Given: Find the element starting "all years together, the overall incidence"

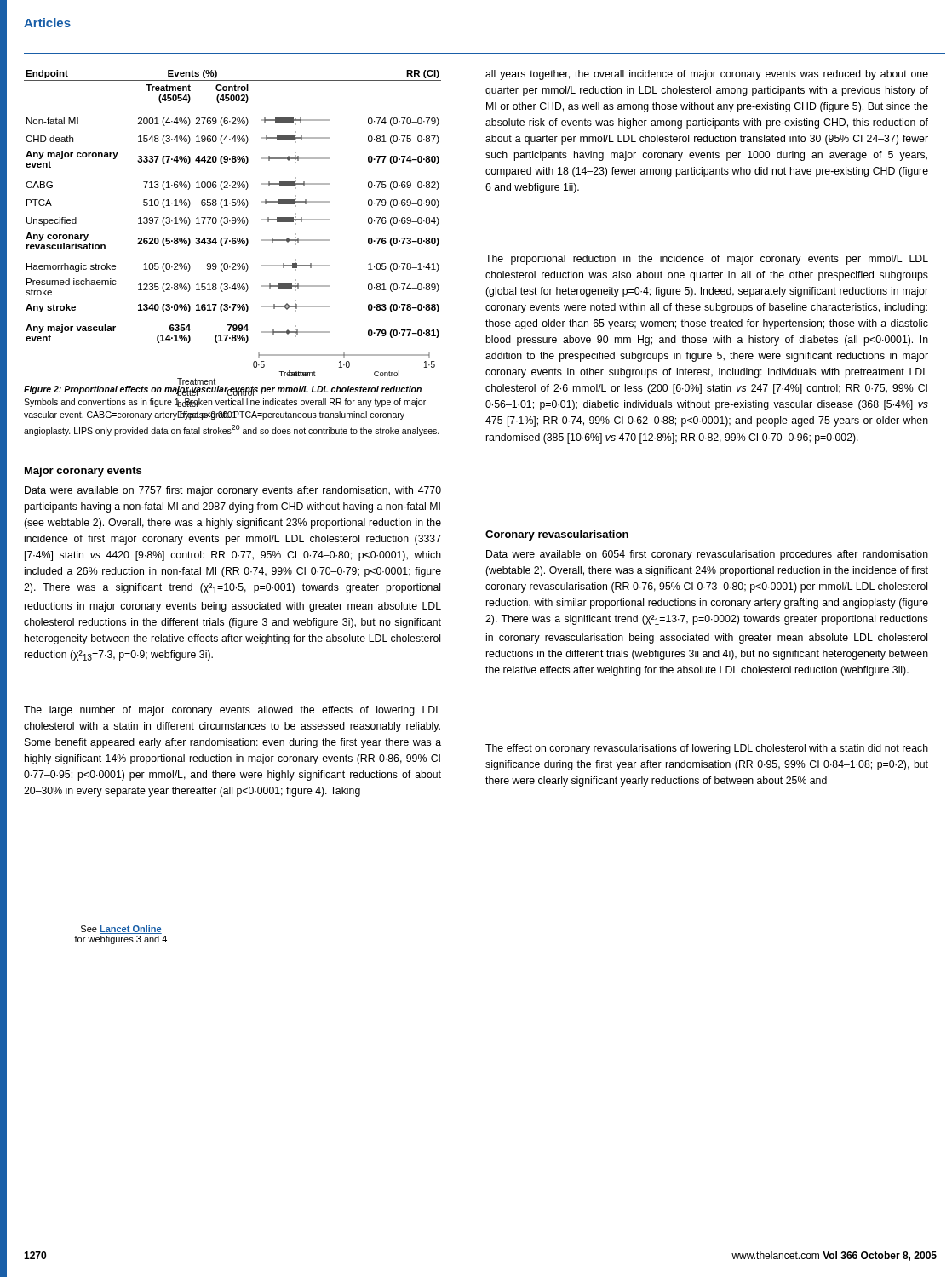Looking at the screenshot, I should [x=707, y=131].
